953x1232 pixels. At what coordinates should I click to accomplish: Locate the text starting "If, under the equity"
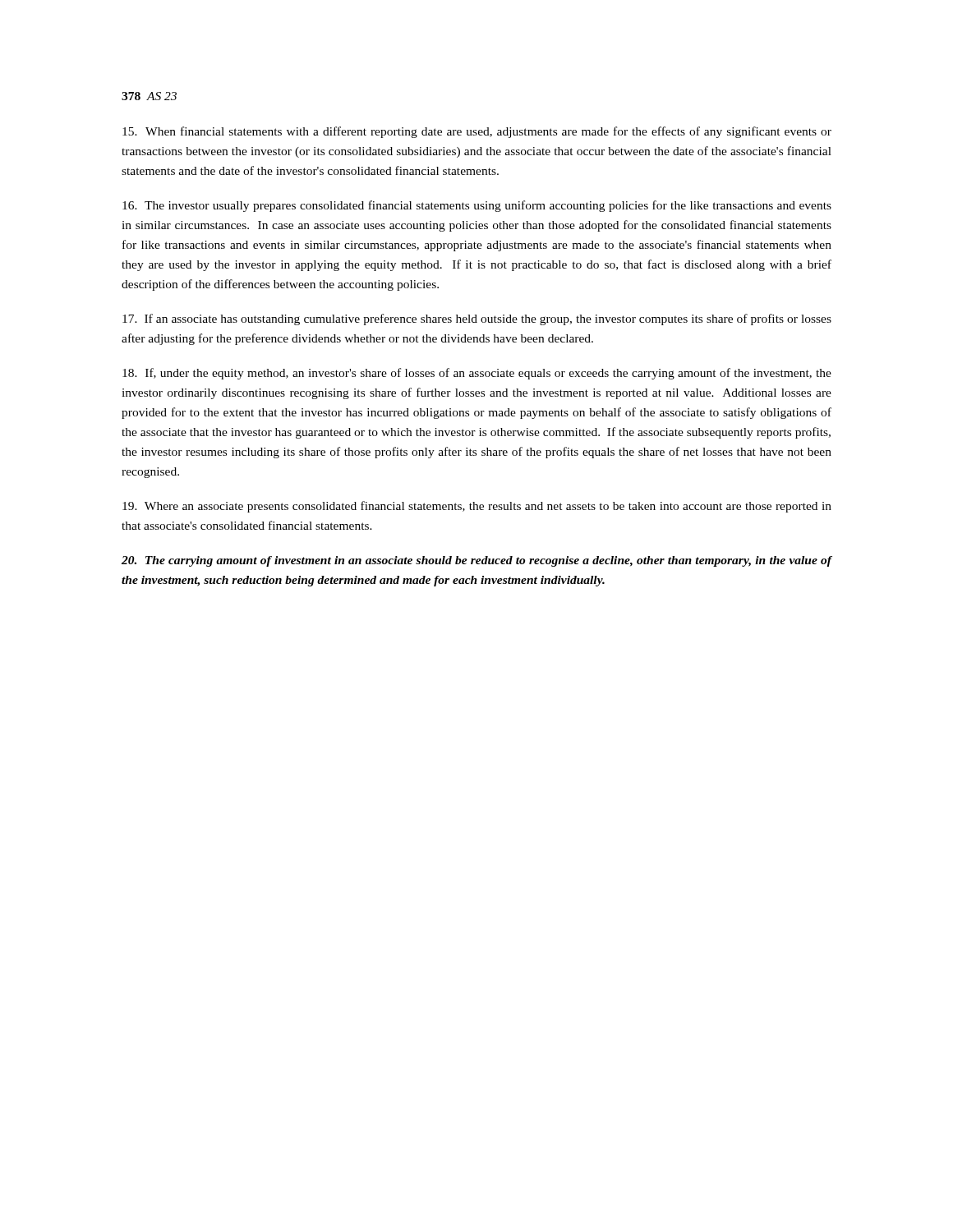pyautogui.click(x=476, y=422)
